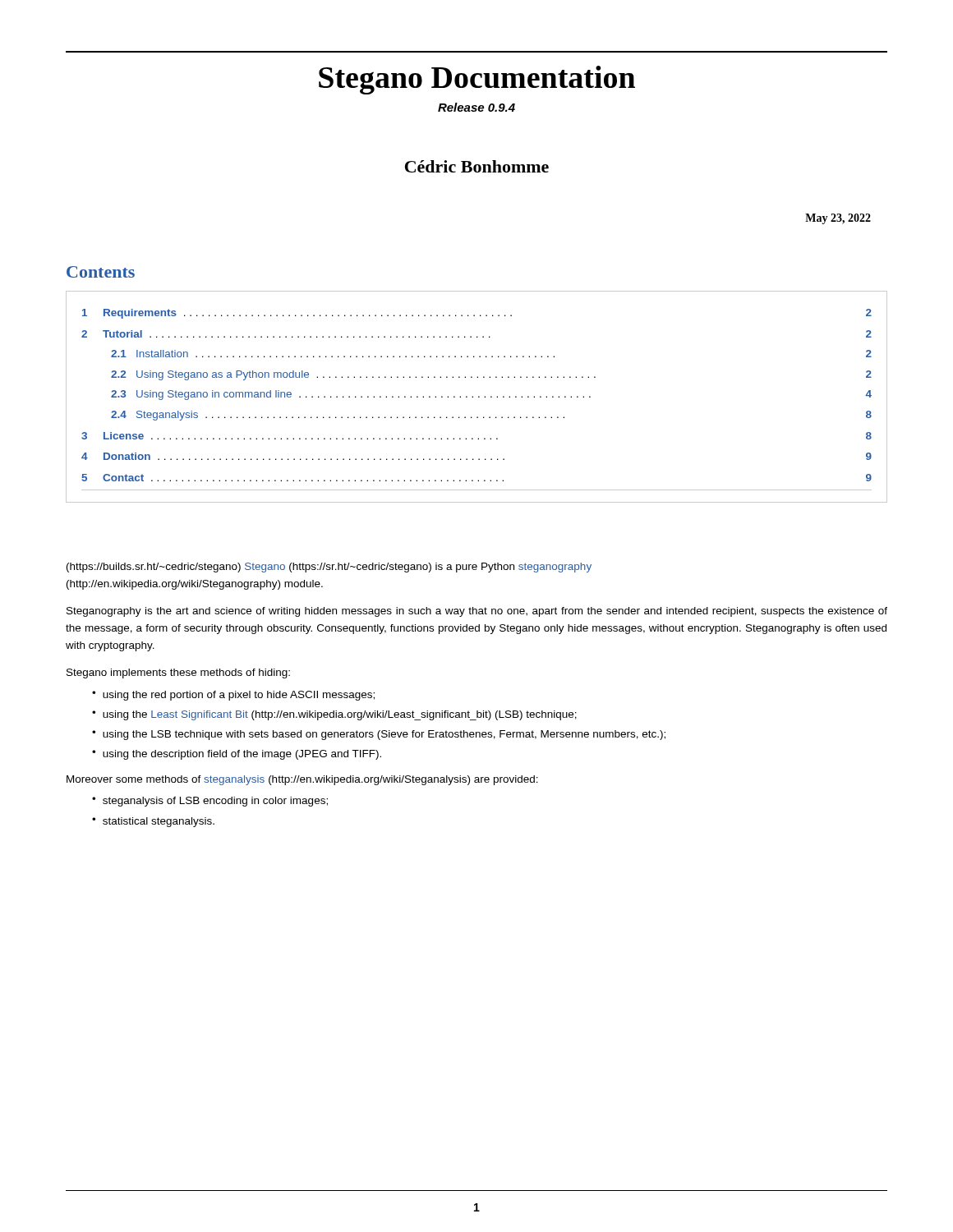The height and width of the screenshot is (1232, 953).
Task: Navigate to the text starting "Moreover some methods of steganalysis (http://en.wikipedia.org/wiki/Steganalysis) are provided:"
Action: (302, 779)
